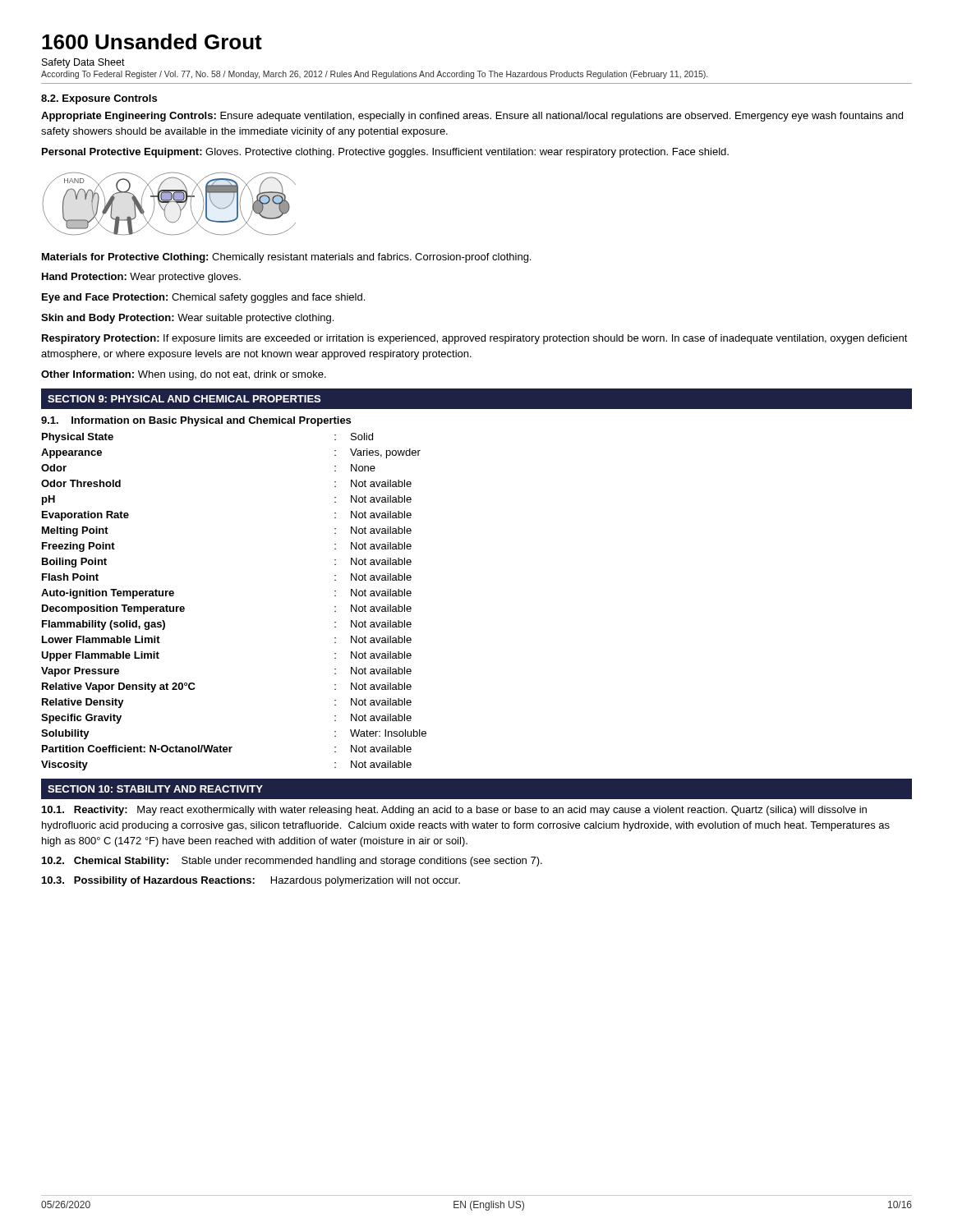The height and width of the screenshot is (1232, 953).
Task: Find the section header containing "9.1. Information on Basic Physical and Chemical"
Action: (196, 420)
